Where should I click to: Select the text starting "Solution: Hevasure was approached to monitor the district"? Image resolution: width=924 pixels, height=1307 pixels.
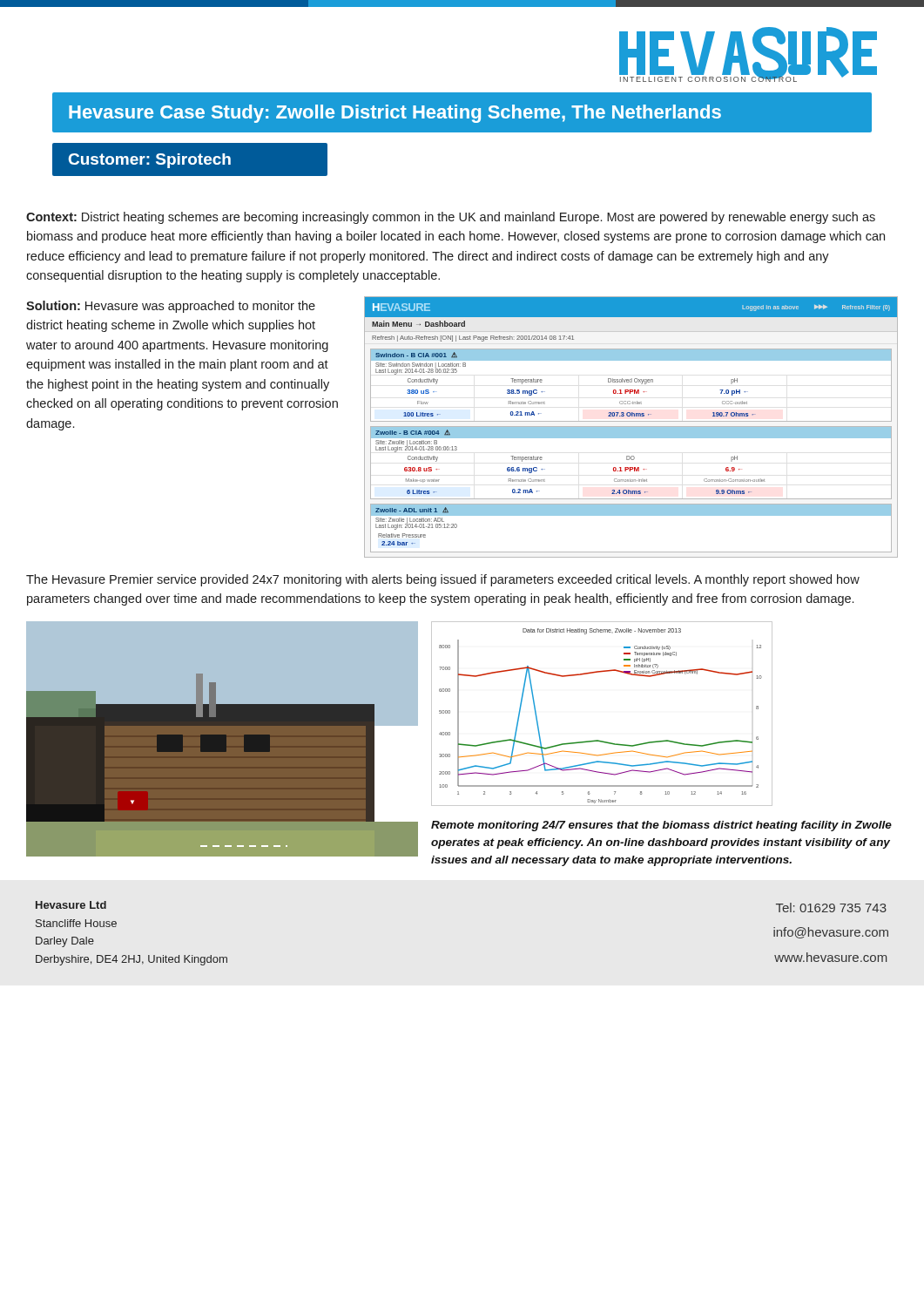pos(182,364)
